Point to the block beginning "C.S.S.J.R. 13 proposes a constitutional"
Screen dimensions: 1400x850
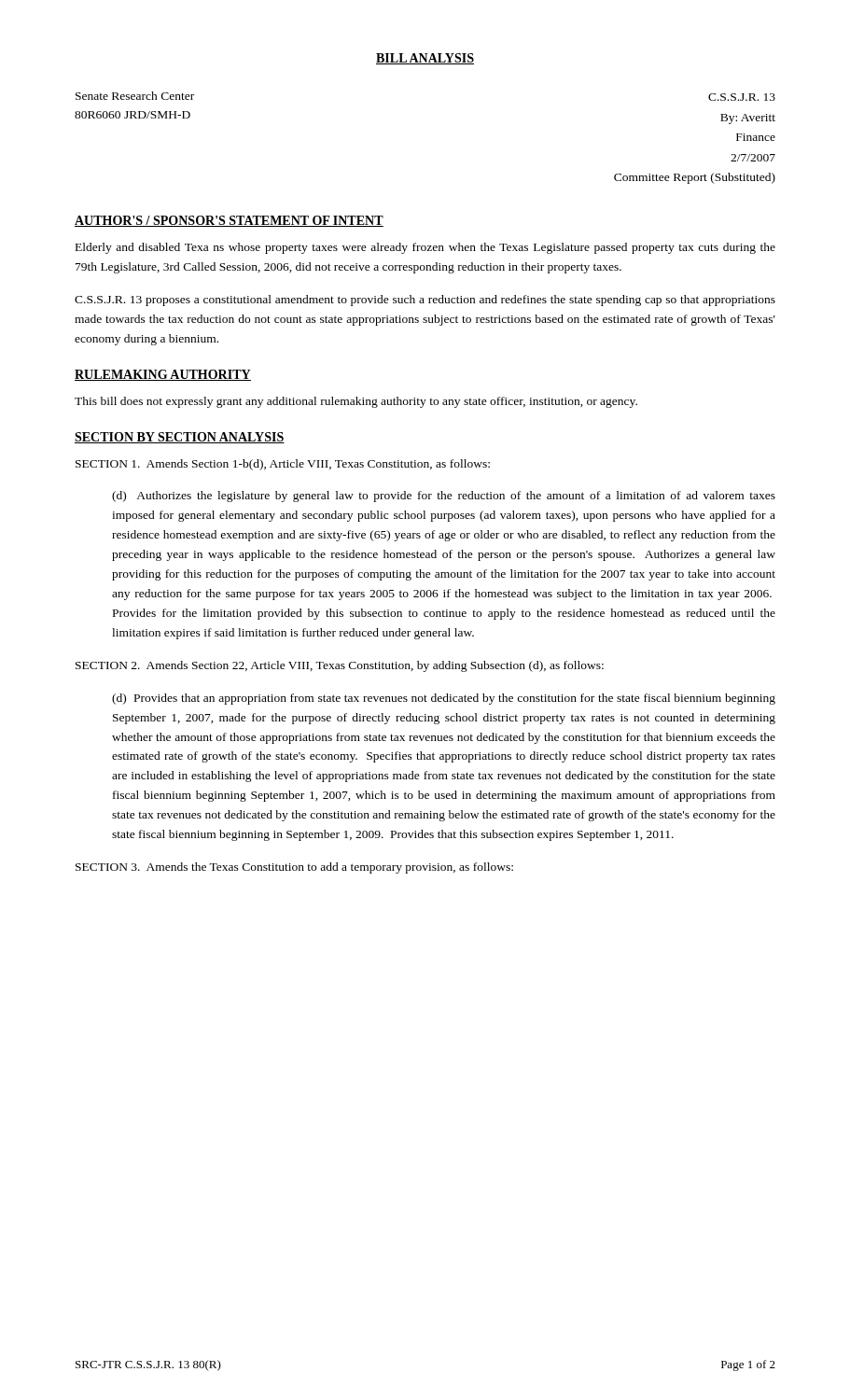coord(425,318)
